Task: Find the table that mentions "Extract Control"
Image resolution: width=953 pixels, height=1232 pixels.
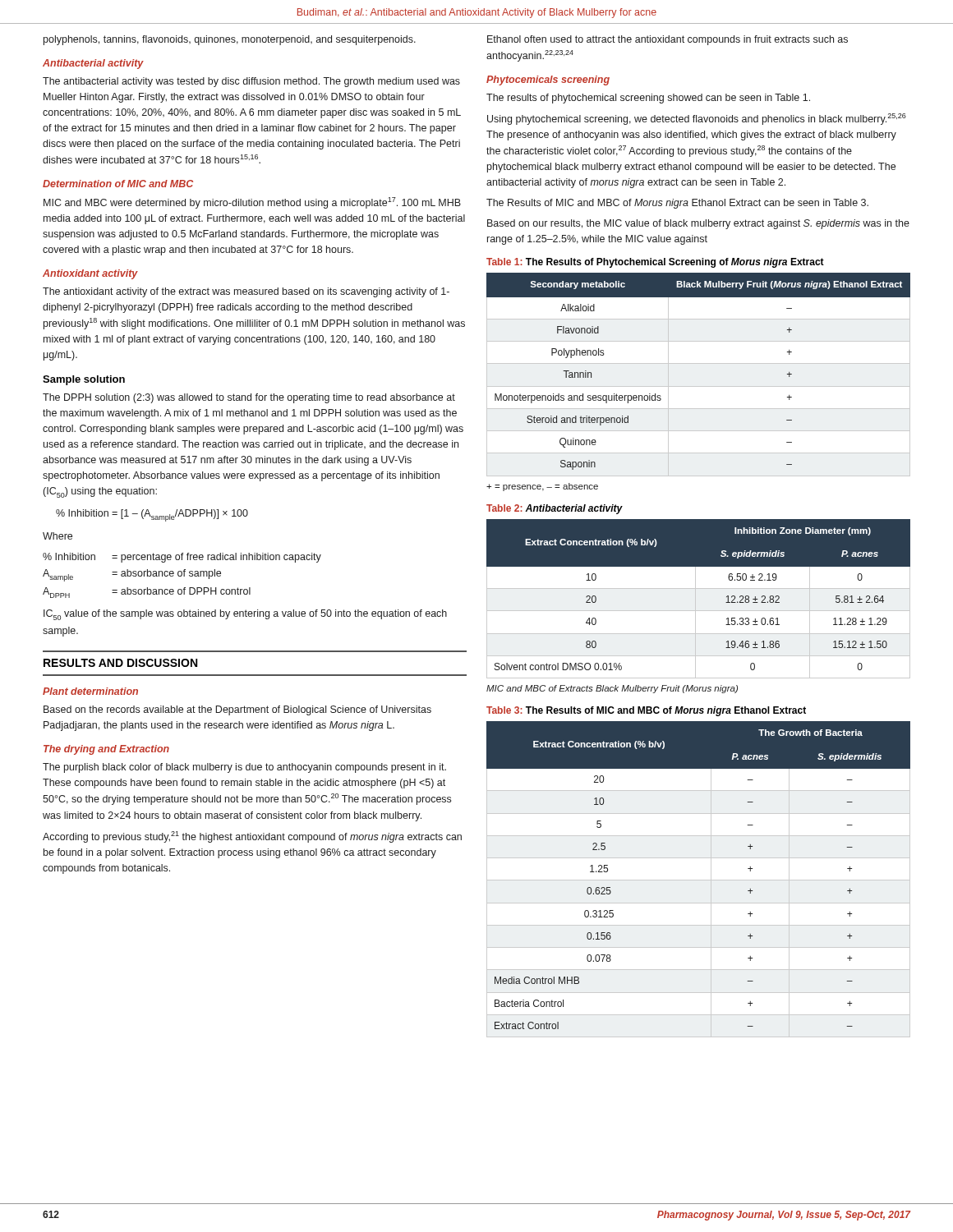Action: [698, 879]
